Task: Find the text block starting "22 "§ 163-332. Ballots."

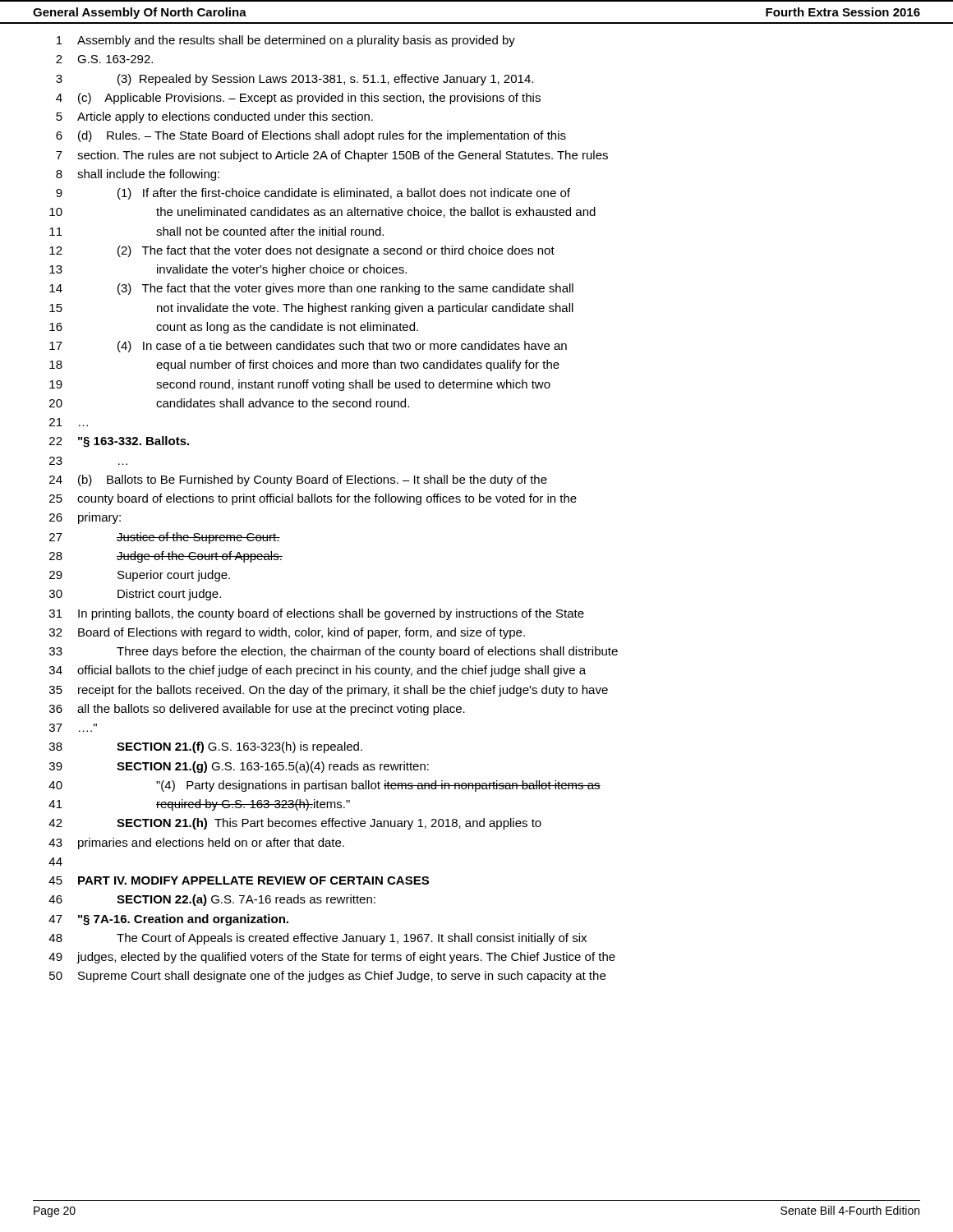Action: pyautogui.click(x=119, y=442)
